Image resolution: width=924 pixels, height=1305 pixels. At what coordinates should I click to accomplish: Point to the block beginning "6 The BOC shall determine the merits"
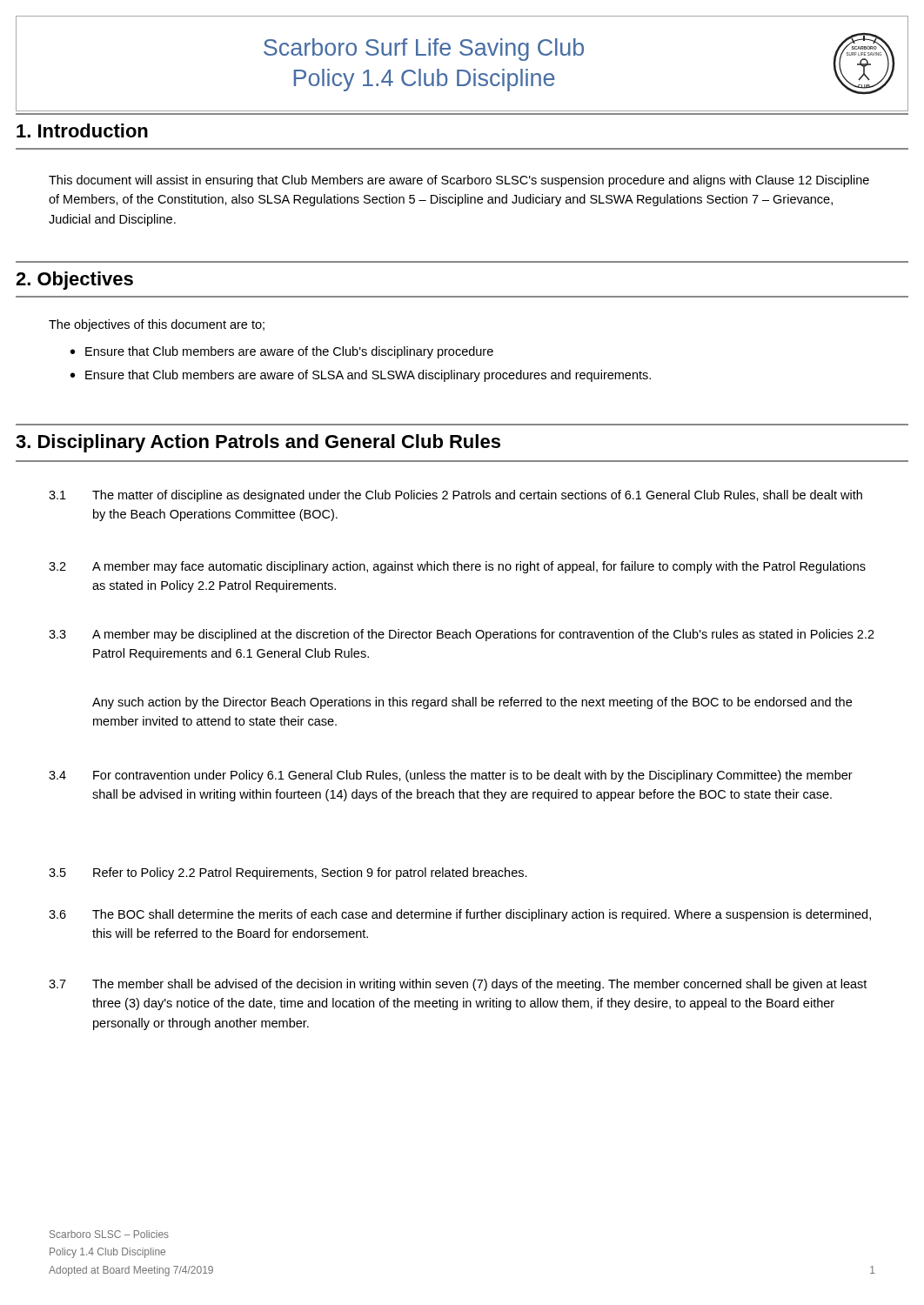click(x=462, y=924)
